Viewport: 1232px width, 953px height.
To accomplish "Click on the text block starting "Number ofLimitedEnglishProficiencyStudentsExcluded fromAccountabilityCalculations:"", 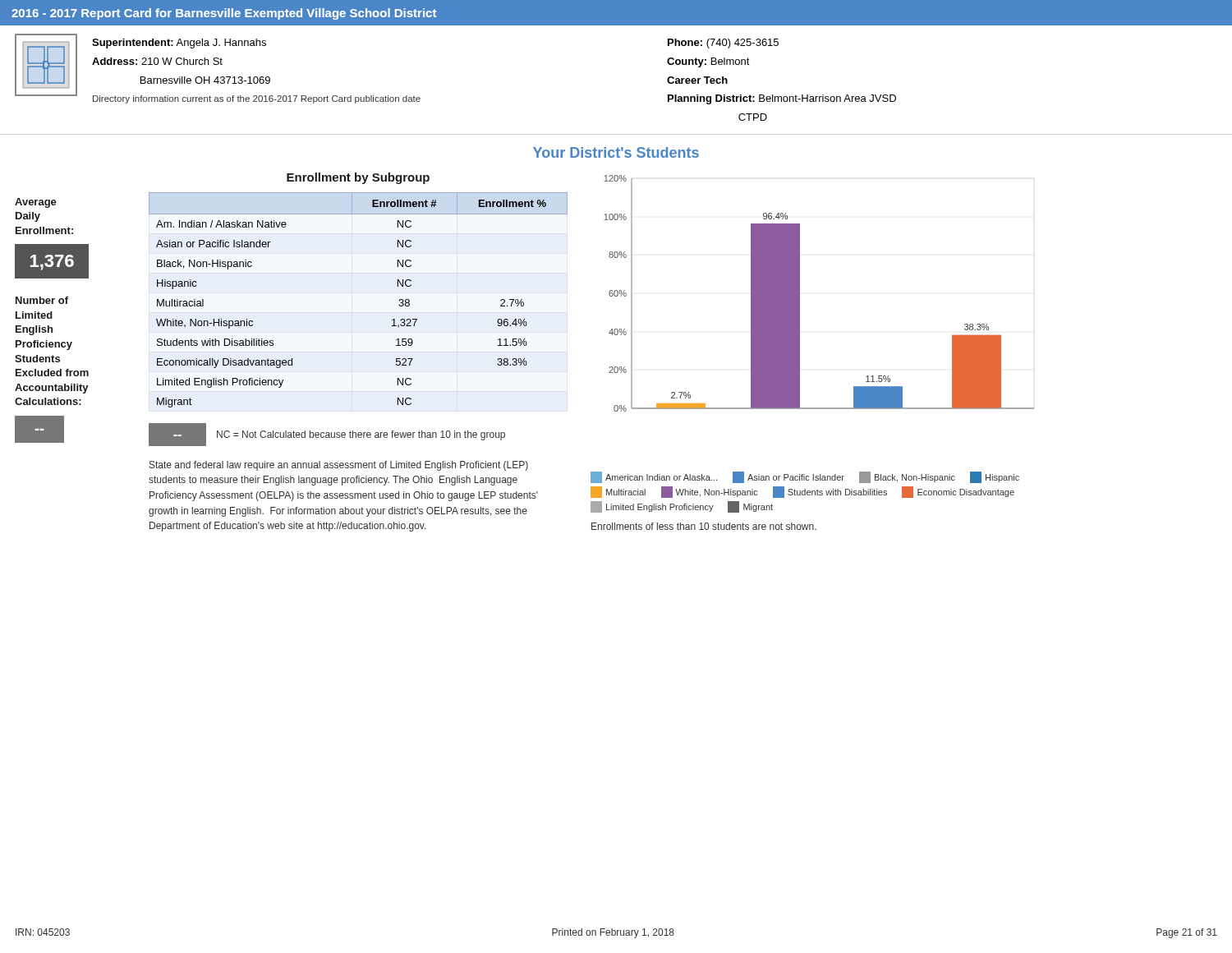I will 52,351.
